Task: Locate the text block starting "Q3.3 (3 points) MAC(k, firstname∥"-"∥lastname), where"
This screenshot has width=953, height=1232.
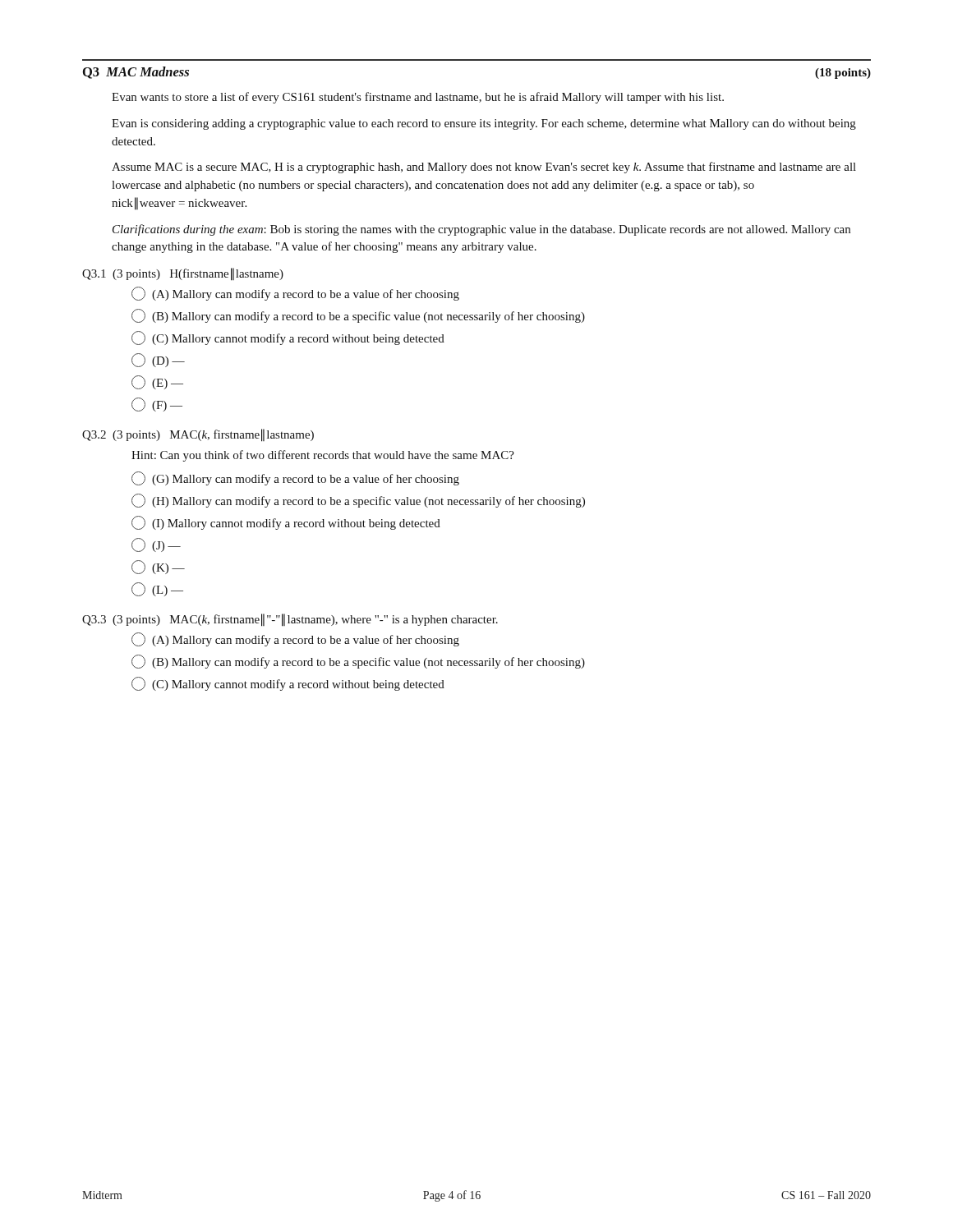Action: point(290,619)
